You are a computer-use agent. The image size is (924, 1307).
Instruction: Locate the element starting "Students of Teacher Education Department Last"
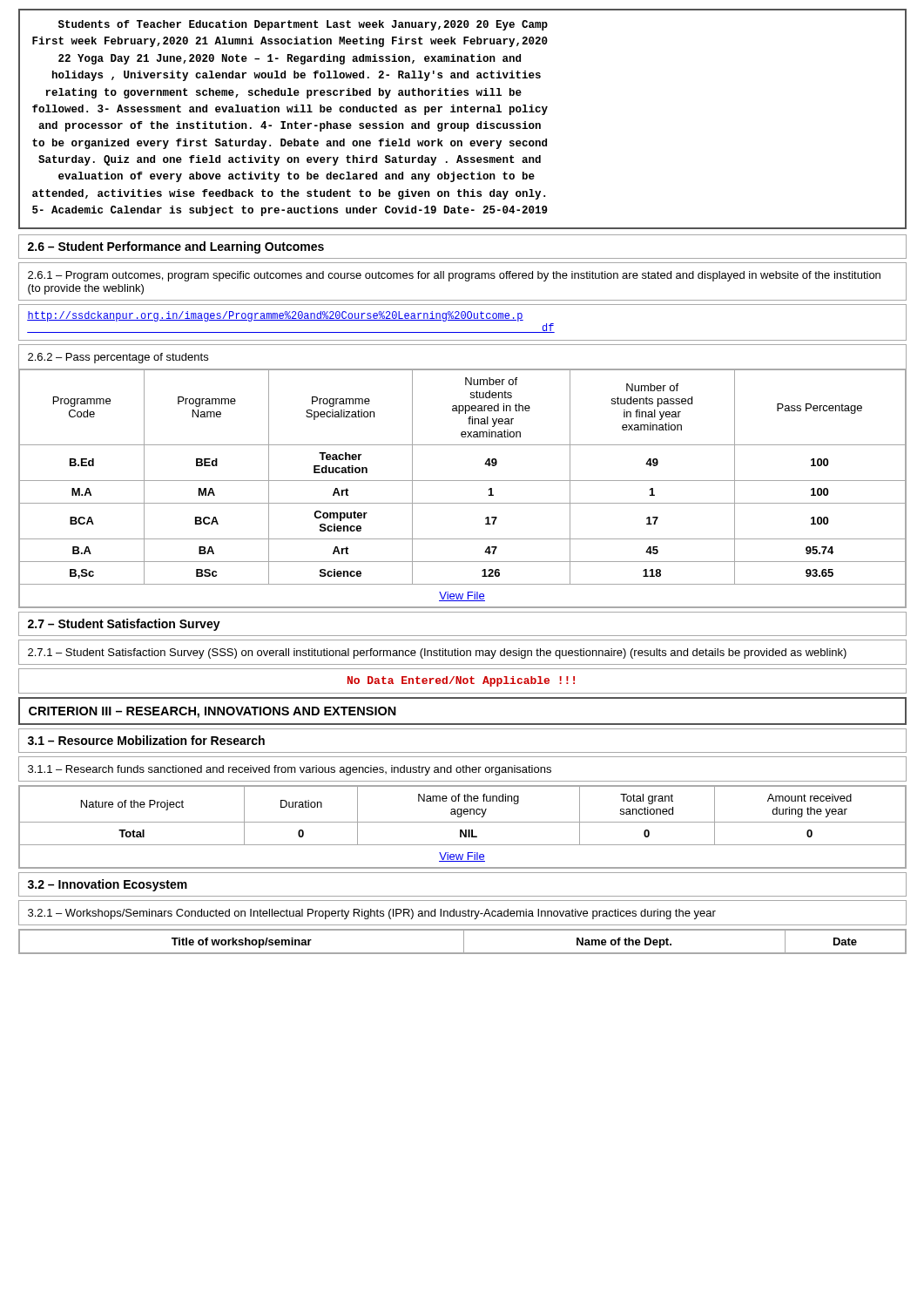pyautogui.click(x=290, y=118)
